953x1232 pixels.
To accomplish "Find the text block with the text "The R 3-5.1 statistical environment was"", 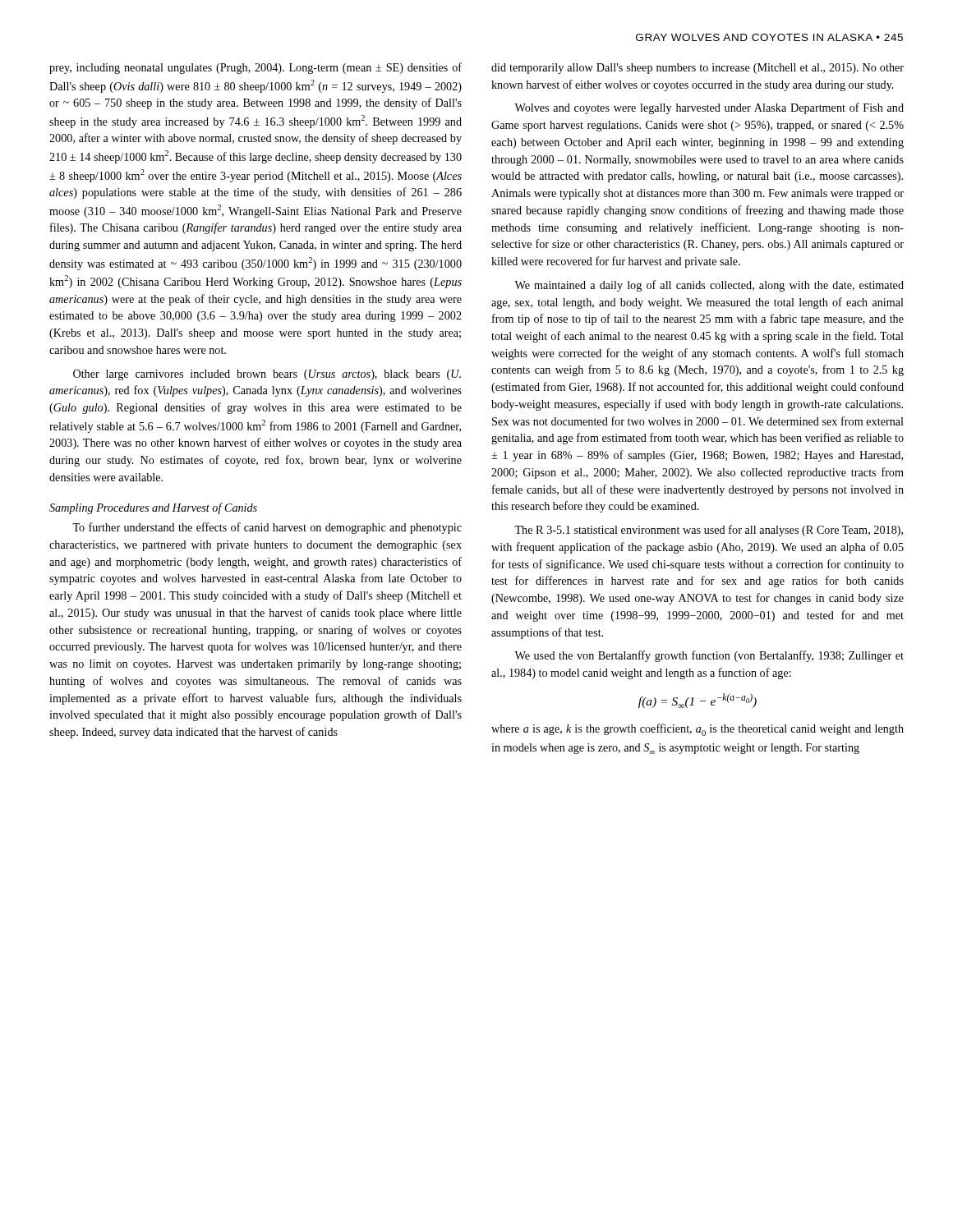I will point(698,581).
